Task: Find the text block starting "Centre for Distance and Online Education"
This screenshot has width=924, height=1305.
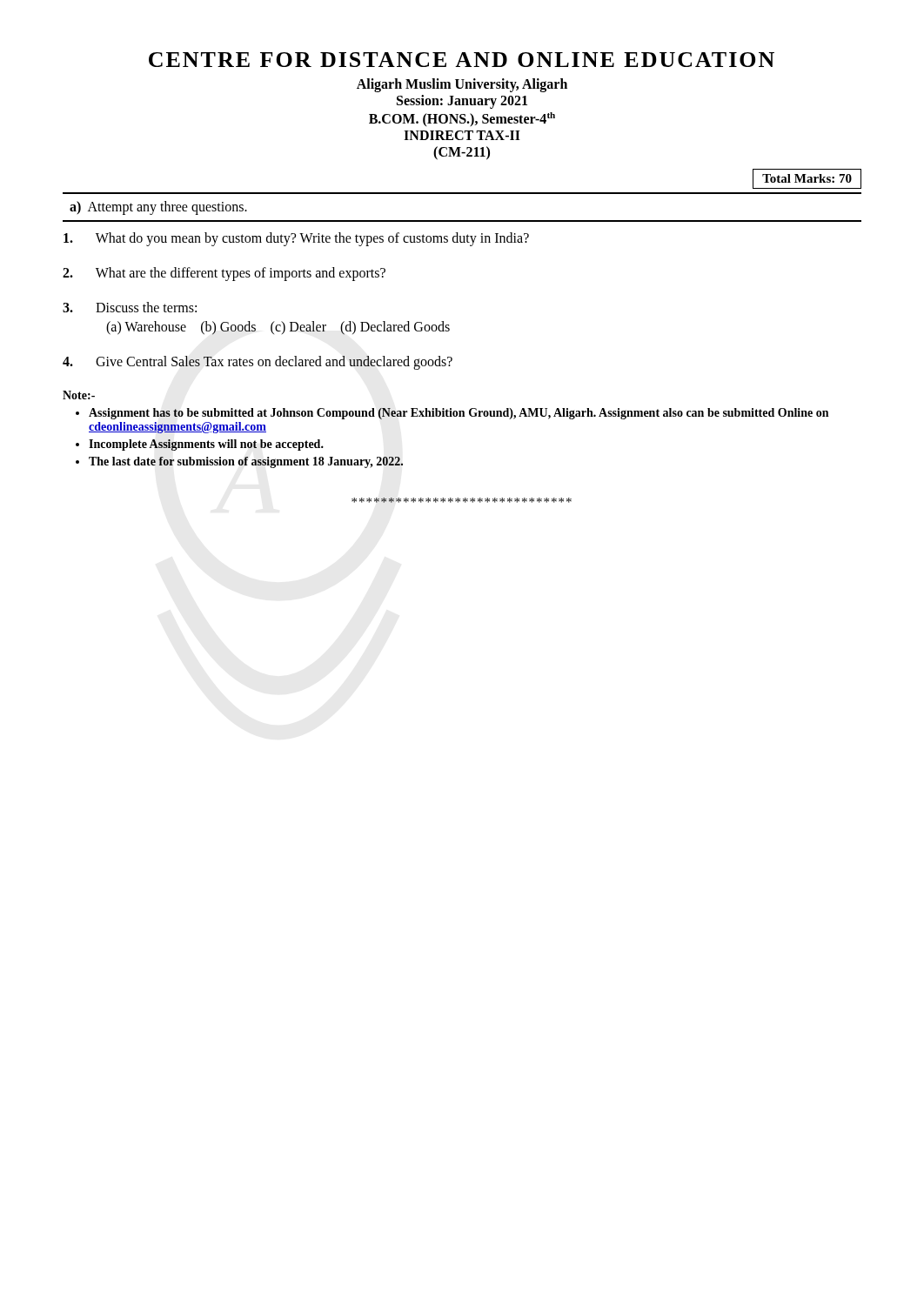Action: tap(462, 60)
